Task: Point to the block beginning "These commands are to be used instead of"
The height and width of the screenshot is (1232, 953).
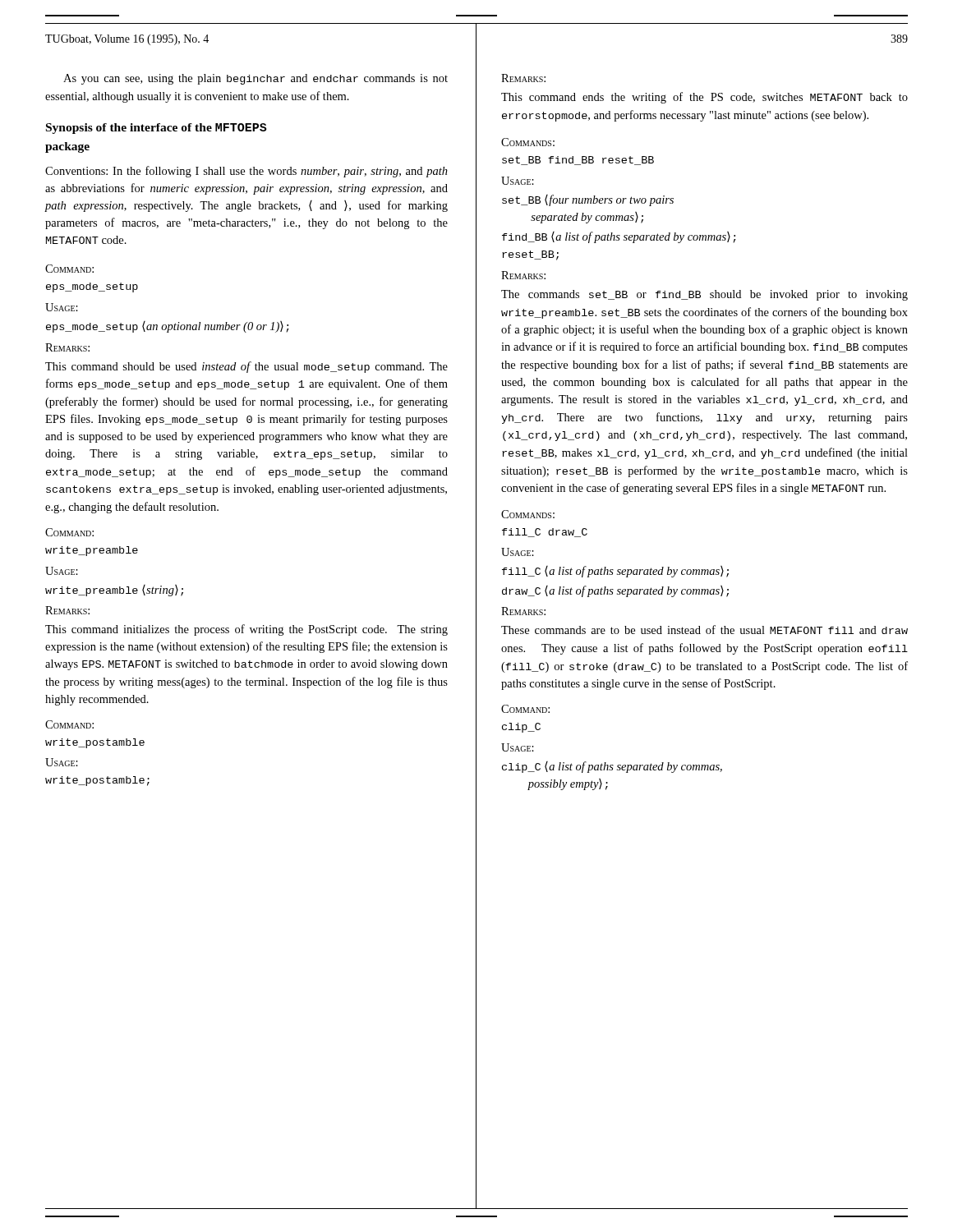Action: click(705, 657)
